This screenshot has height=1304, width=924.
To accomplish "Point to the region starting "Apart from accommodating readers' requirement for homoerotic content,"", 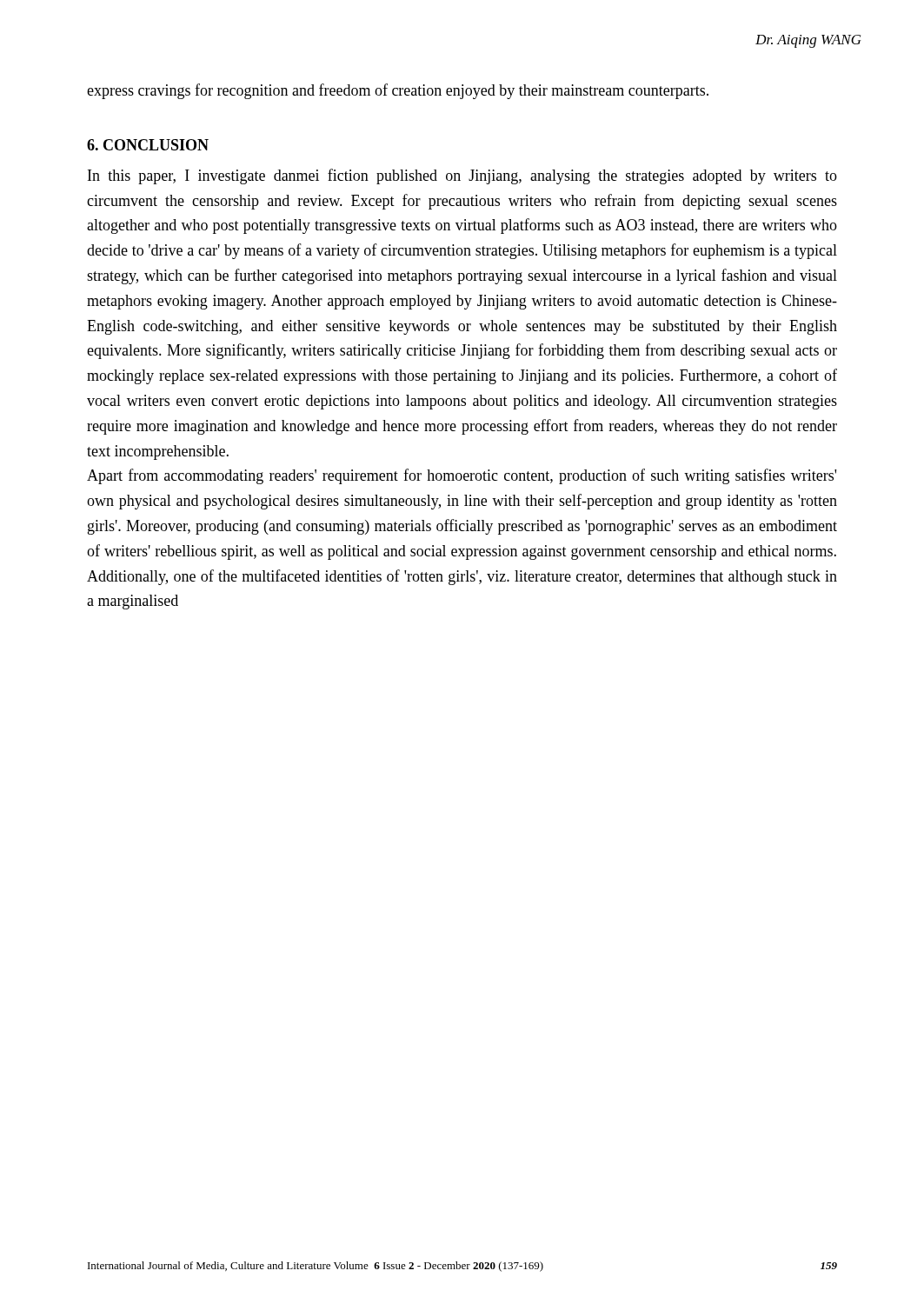I will tap(462, 538).
